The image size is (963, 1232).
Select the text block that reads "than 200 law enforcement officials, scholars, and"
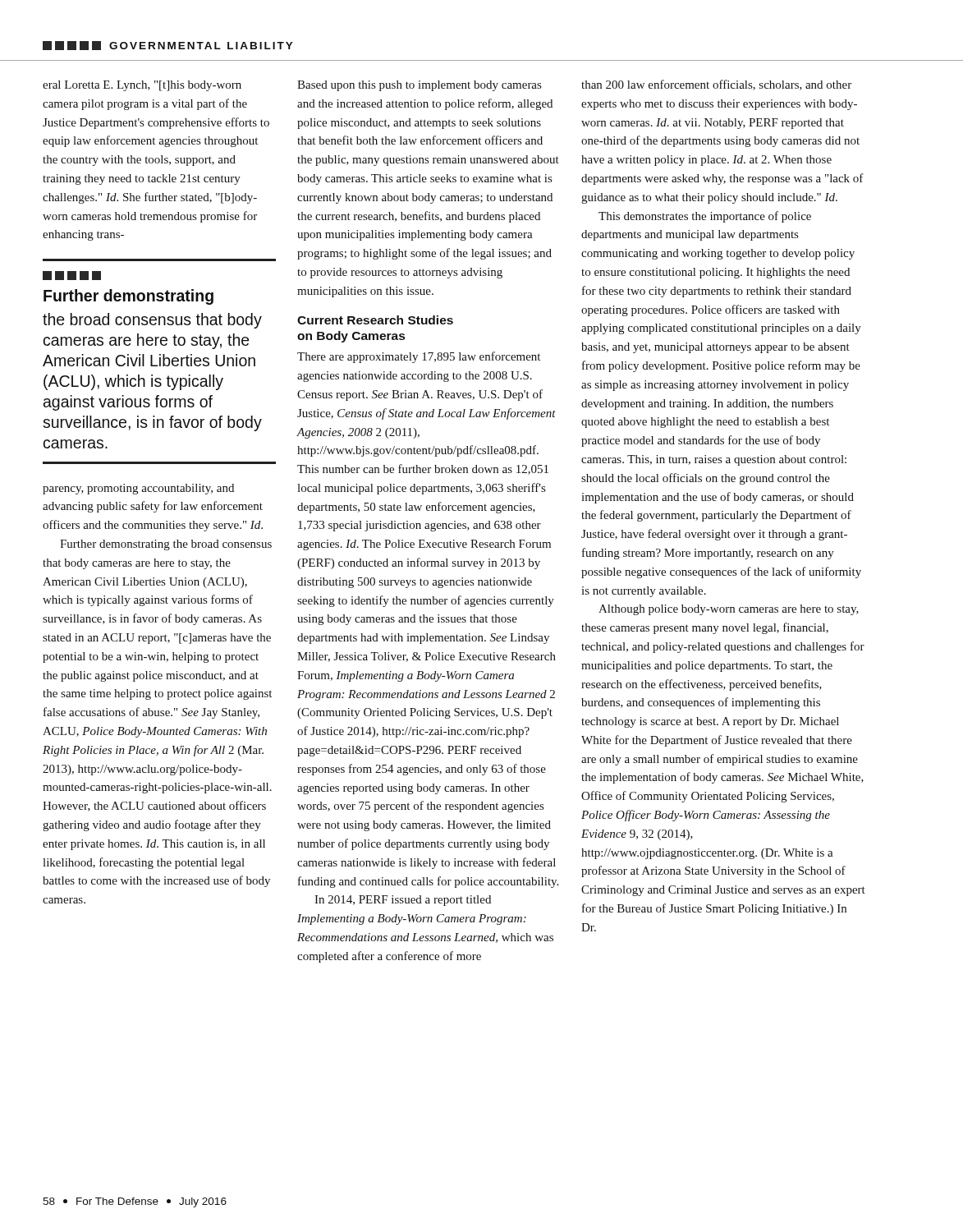point(723,506)
